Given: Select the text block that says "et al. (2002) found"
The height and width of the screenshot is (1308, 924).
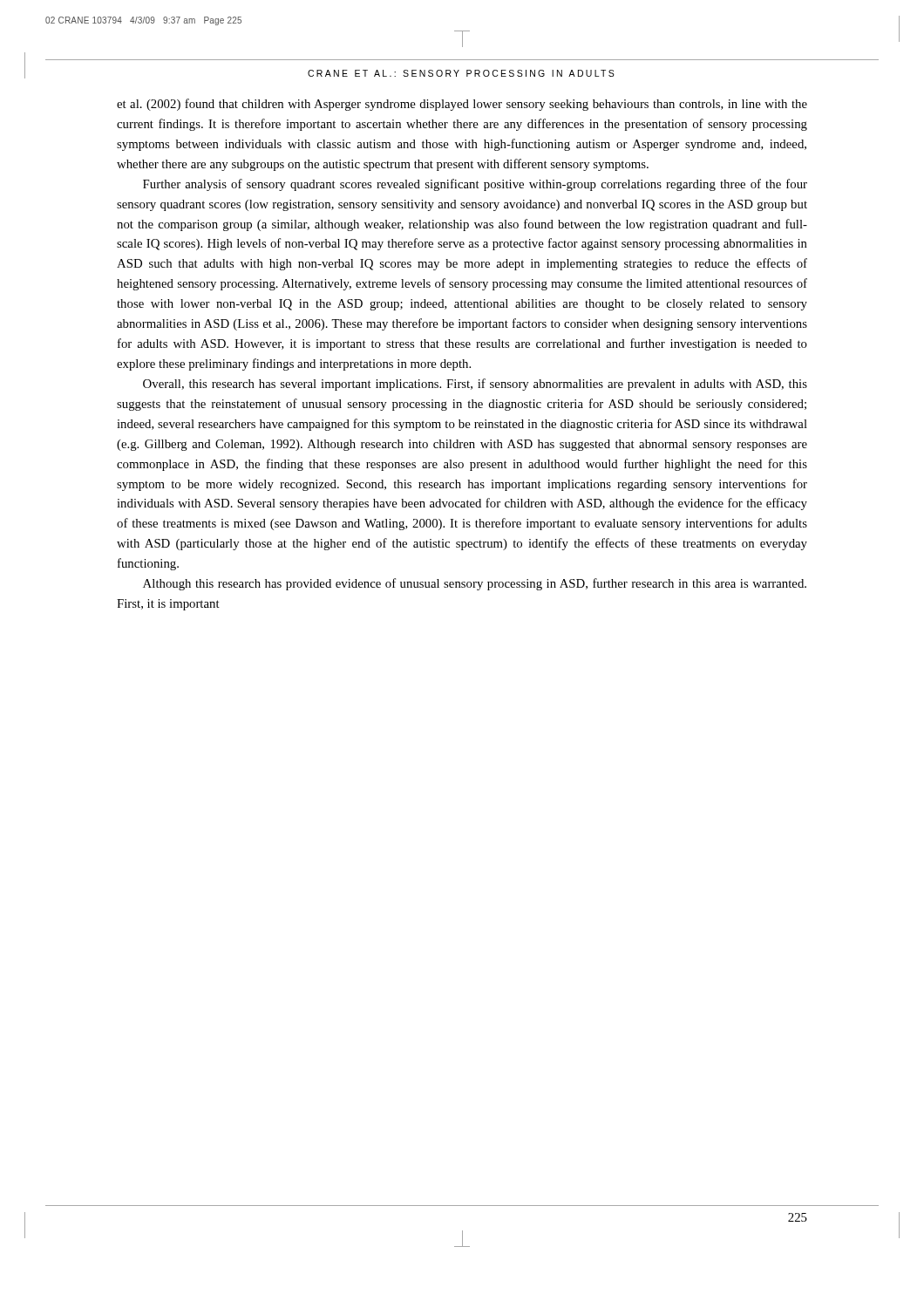Looking at the screenshot, I should (462, 354).
